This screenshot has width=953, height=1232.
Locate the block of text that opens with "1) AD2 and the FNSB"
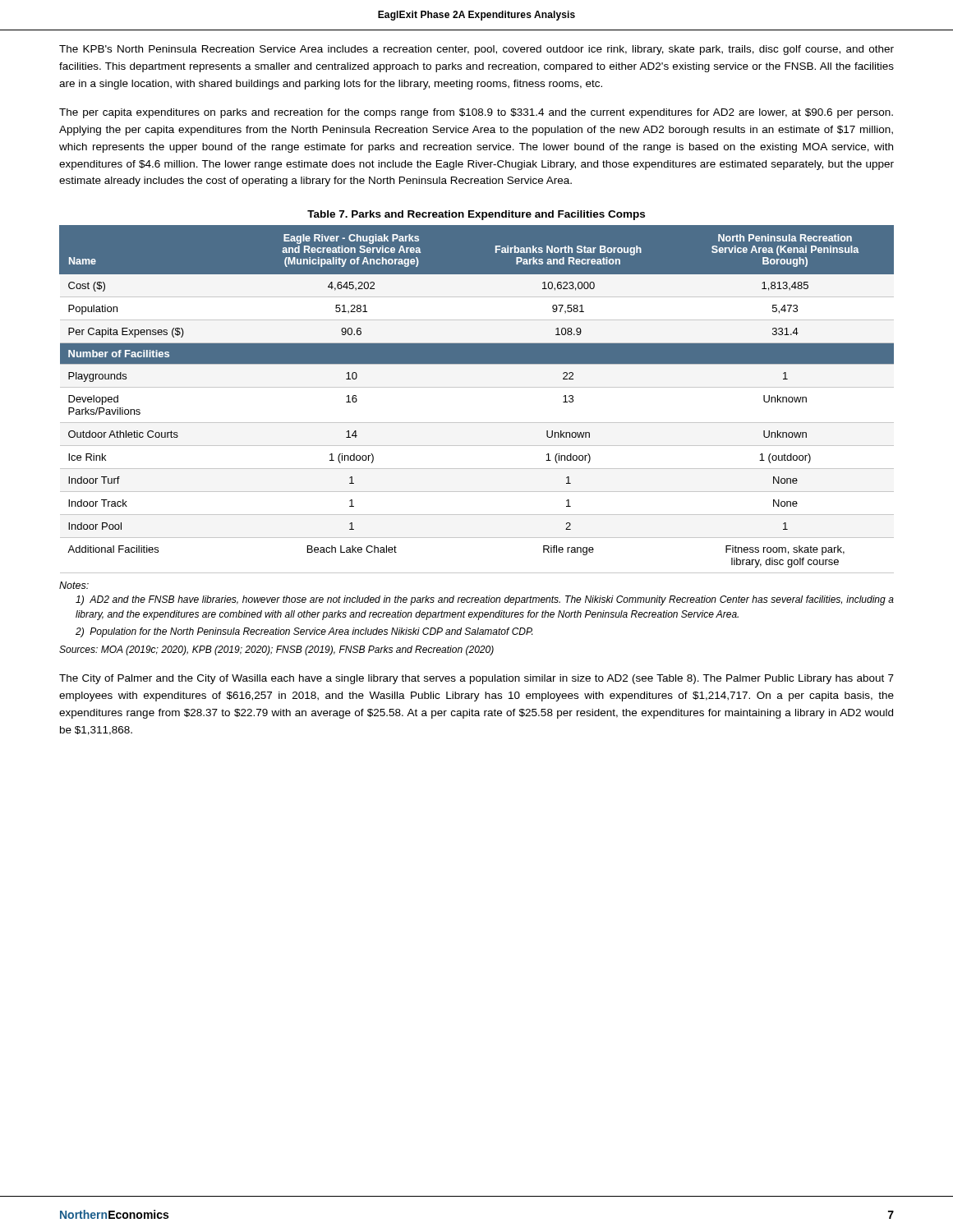coord(485,607)
